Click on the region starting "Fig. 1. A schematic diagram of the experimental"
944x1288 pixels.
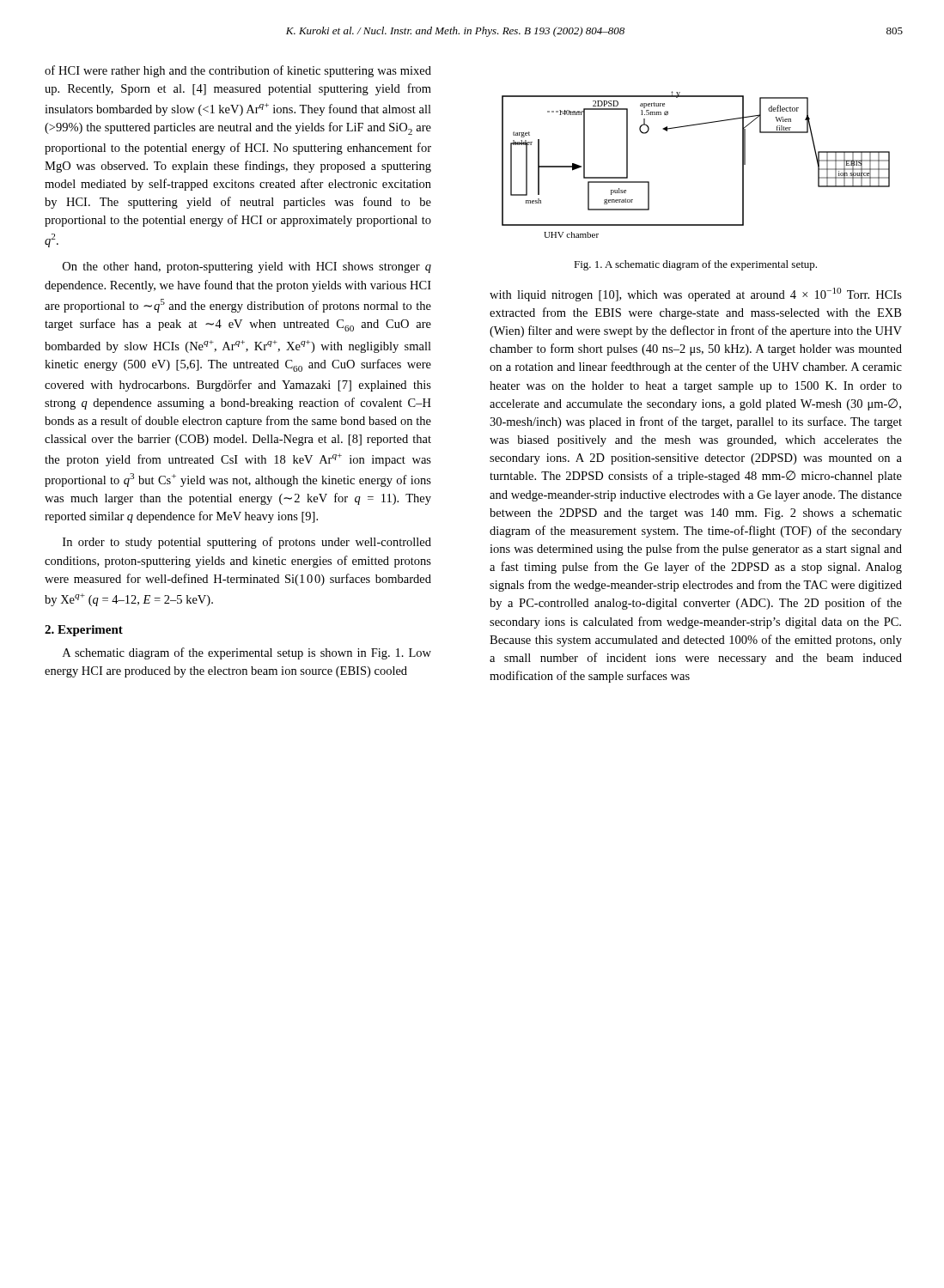tap(696, 264)
